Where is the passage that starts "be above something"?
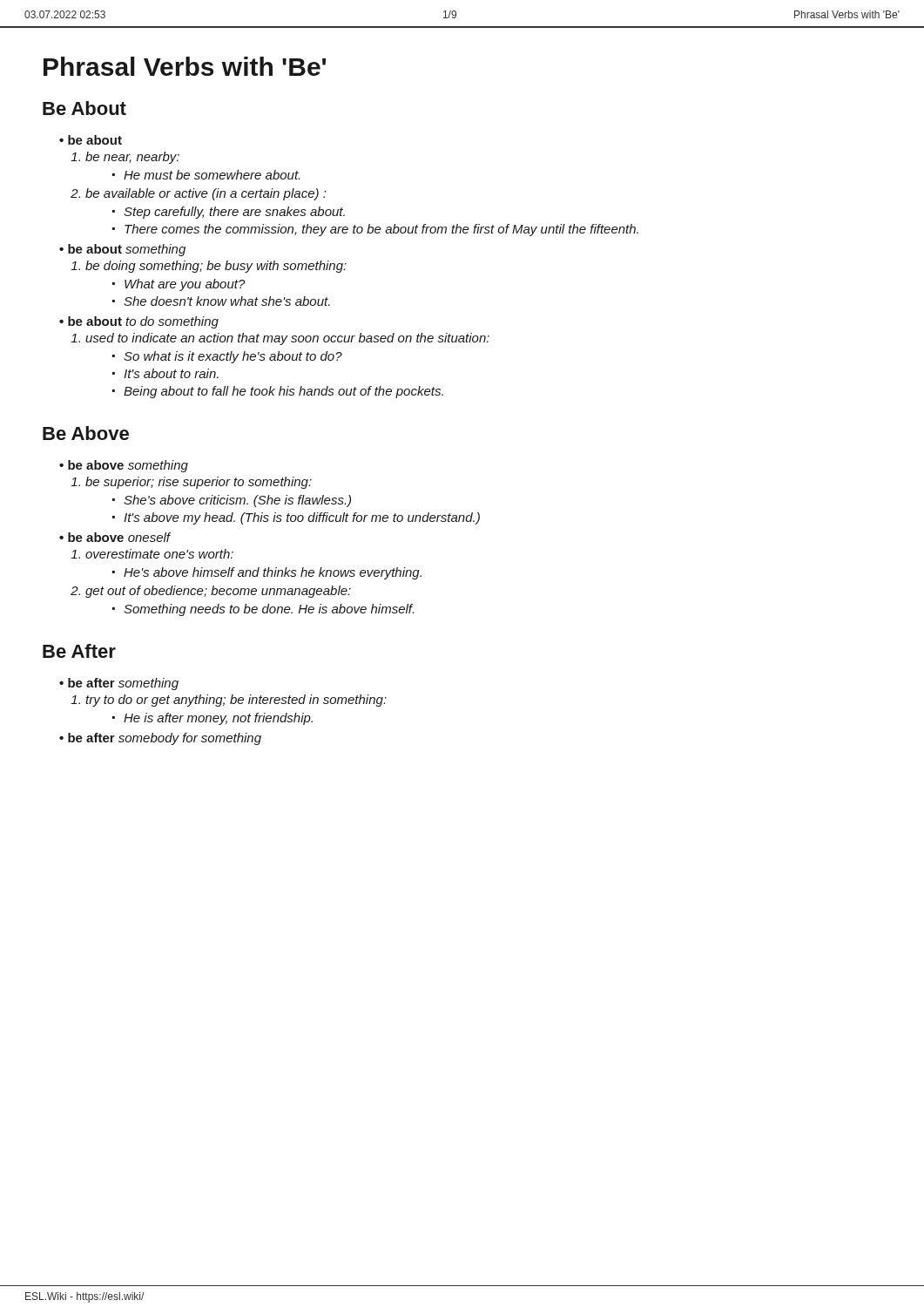924x1307 pixels. click(x=128, y=466)
